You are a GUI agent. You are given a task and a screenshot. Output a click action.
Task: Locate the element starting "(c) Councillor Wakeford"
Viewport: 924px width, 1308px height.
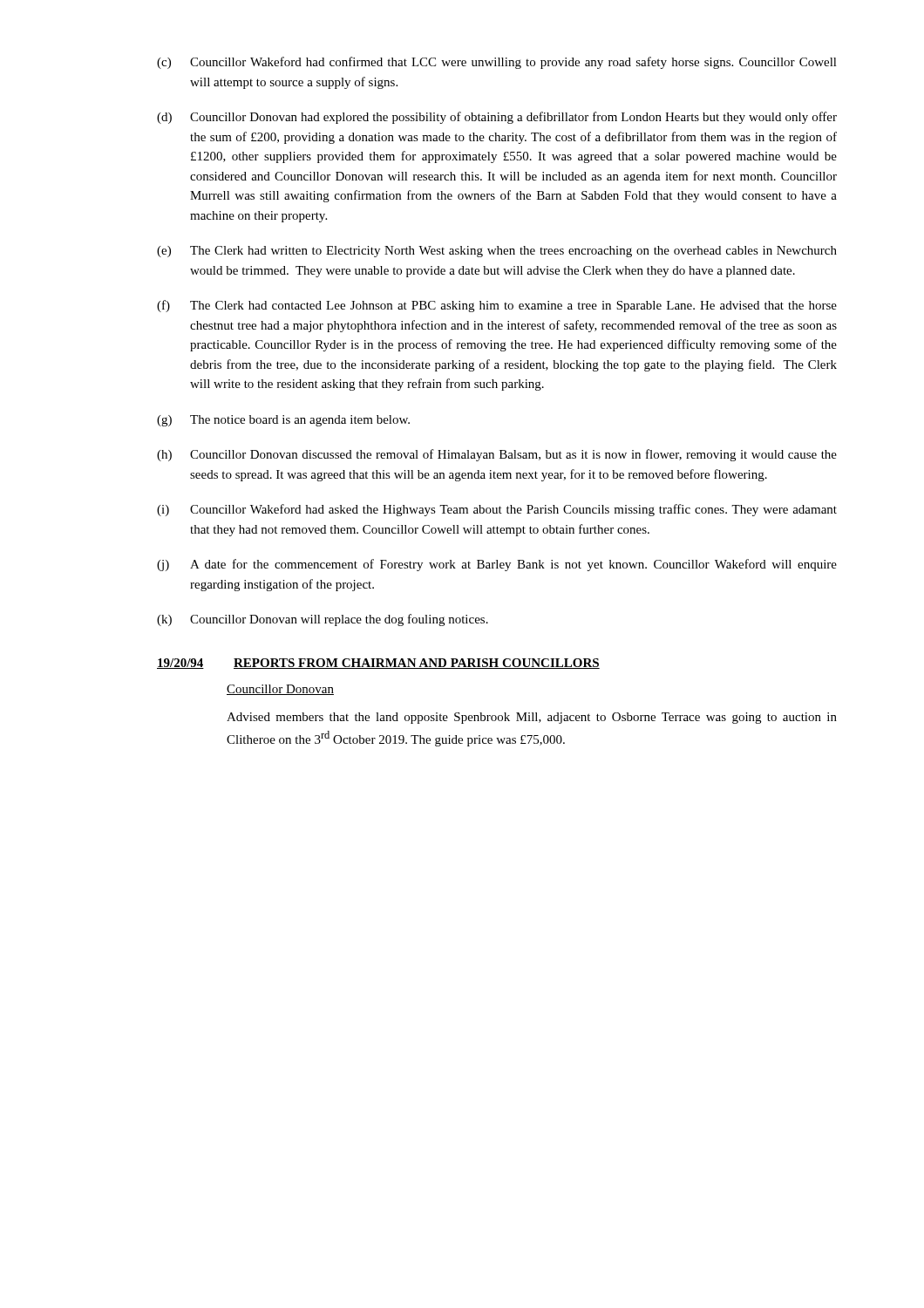497,72
